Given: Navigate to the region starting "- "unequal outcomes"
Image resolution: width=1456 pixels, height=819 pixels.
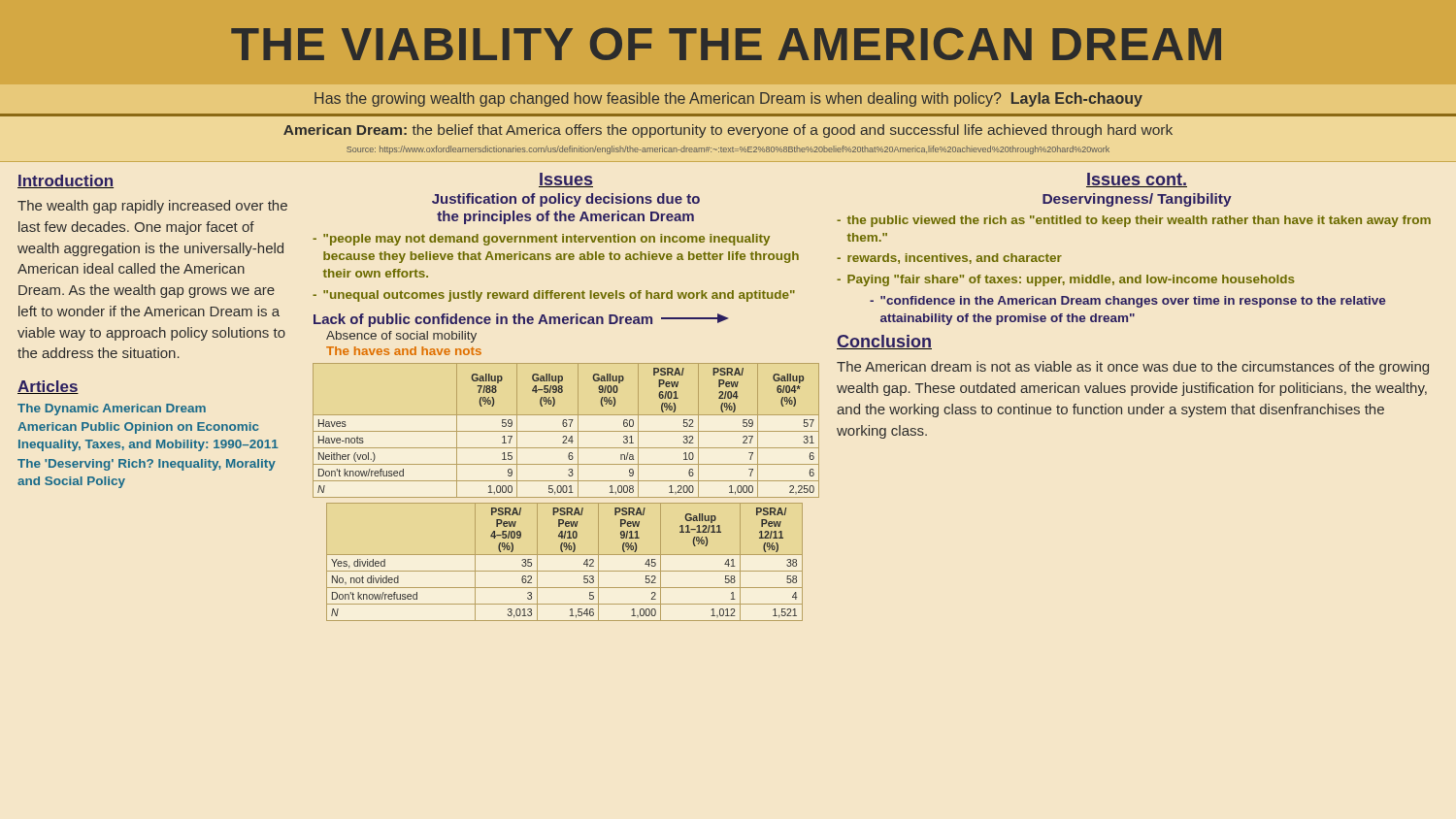Looking at the screenshot, I should point(554,295).
